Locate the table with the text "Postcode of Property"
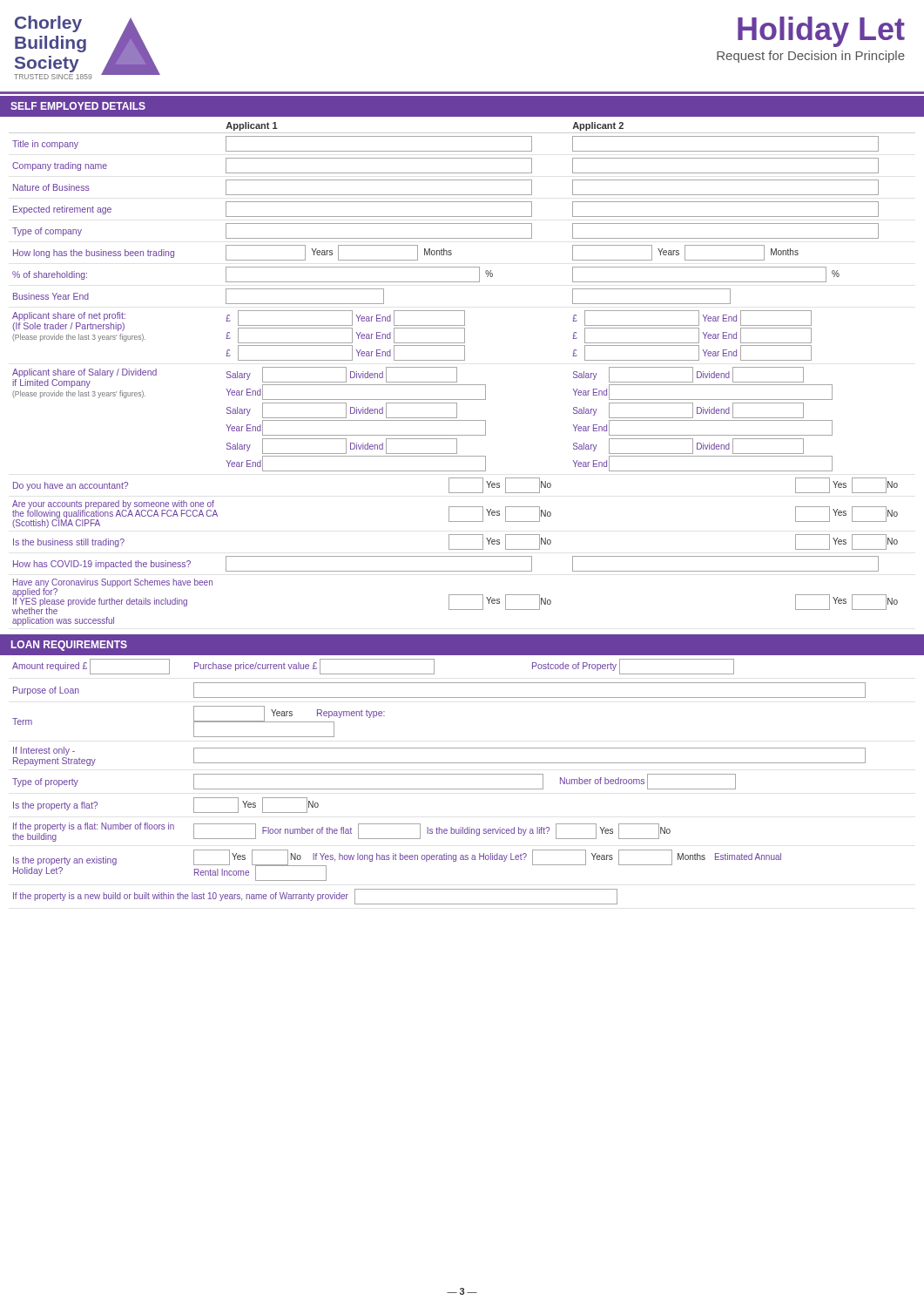 tap(462, 782)
